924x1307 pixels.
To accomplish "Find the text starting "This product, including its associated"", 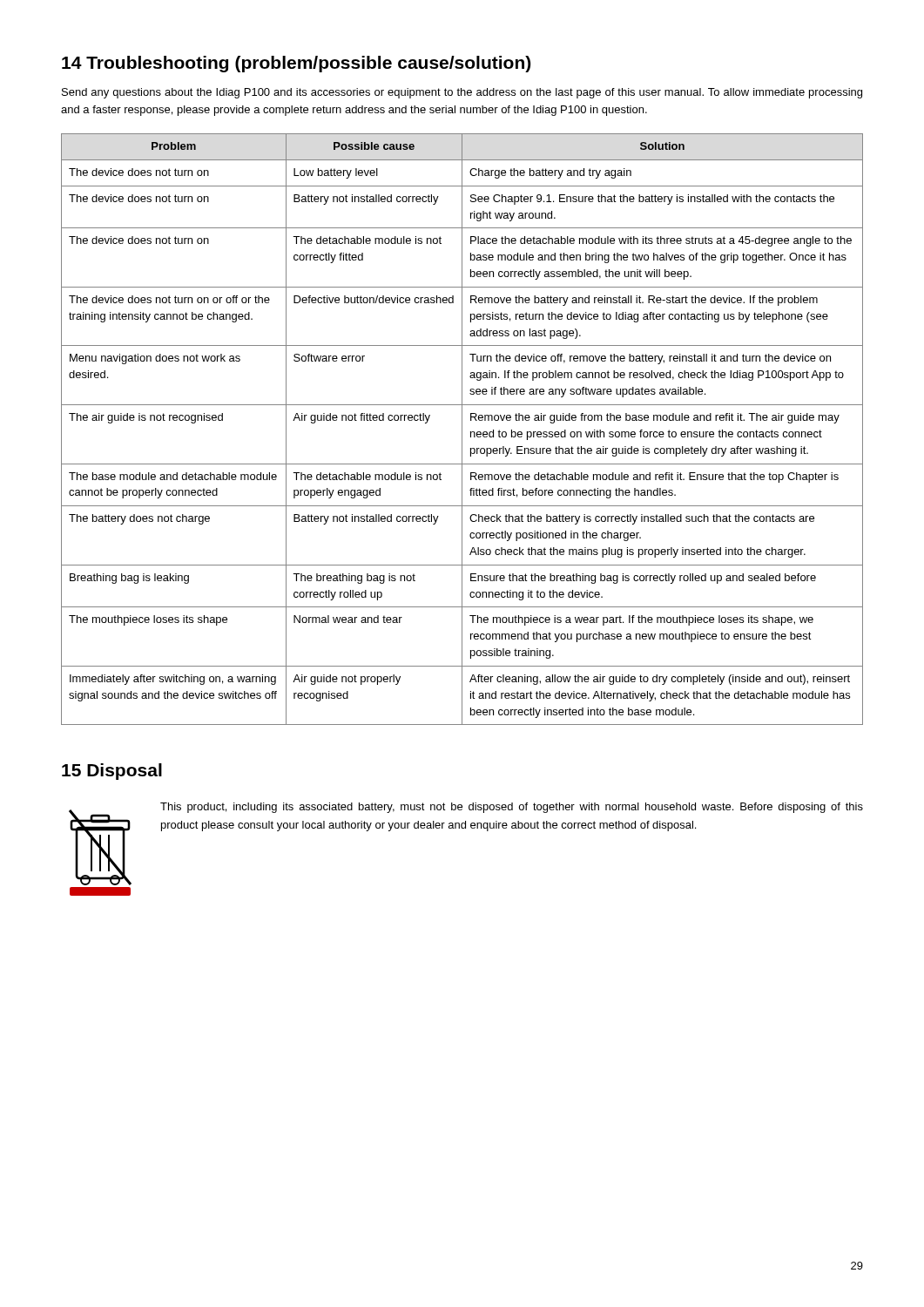I will 512,816.
